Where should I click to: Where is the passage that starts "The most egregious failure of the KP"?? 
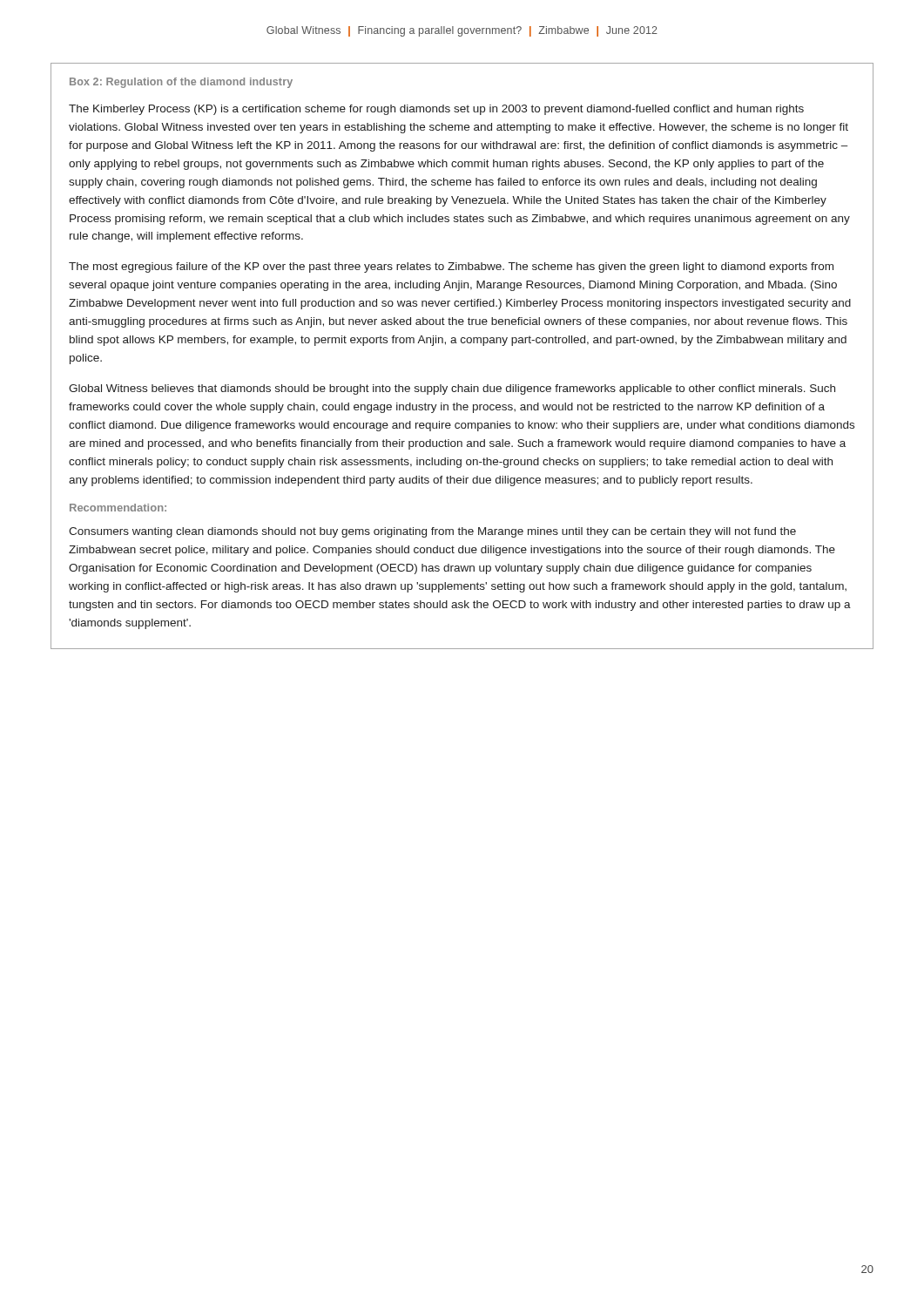[460, 312]
